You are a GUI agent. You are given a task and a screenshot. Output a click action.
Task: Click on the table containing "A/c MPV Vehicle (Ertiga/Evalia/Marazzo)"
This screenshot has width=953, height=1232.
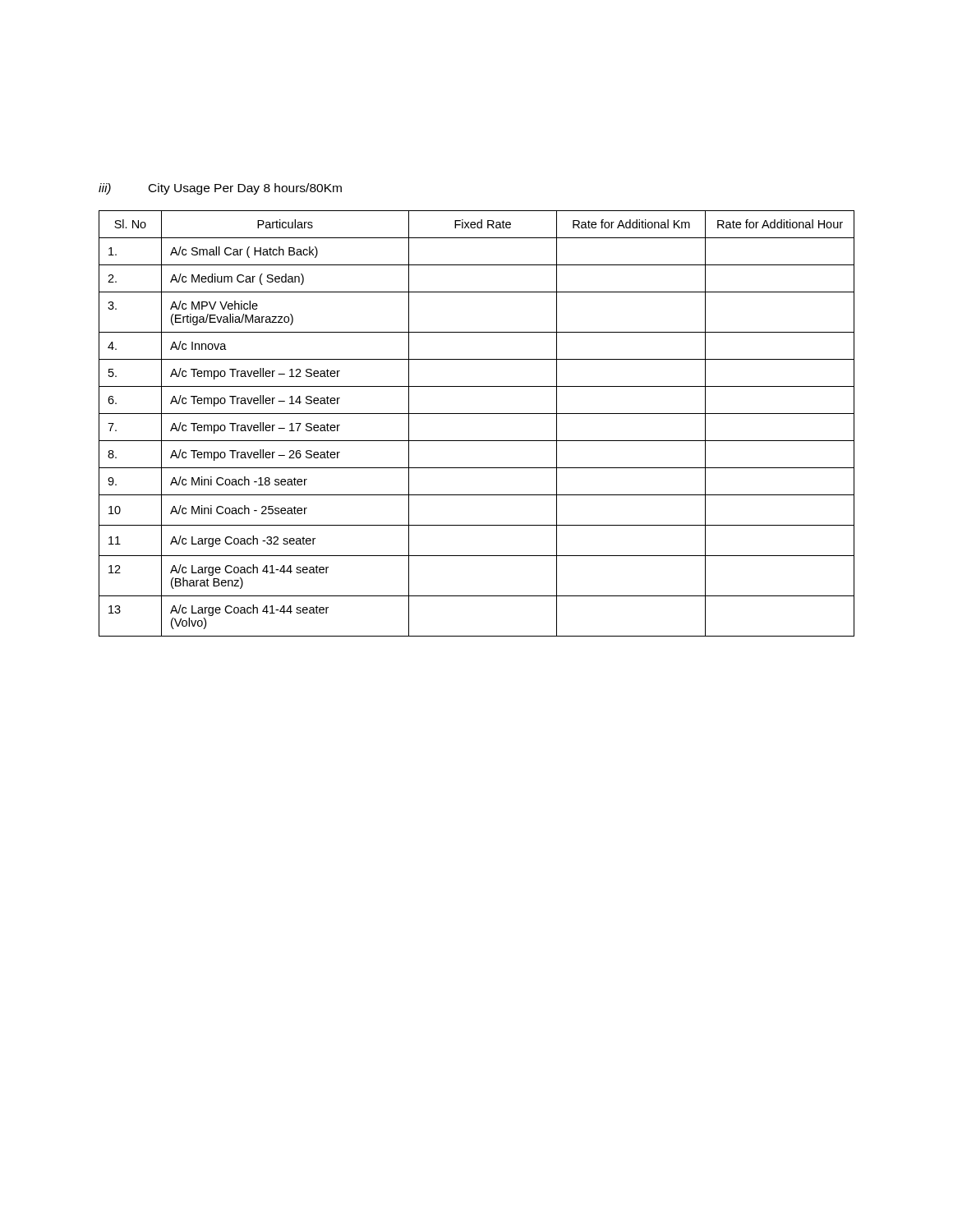tap(476, 423)
